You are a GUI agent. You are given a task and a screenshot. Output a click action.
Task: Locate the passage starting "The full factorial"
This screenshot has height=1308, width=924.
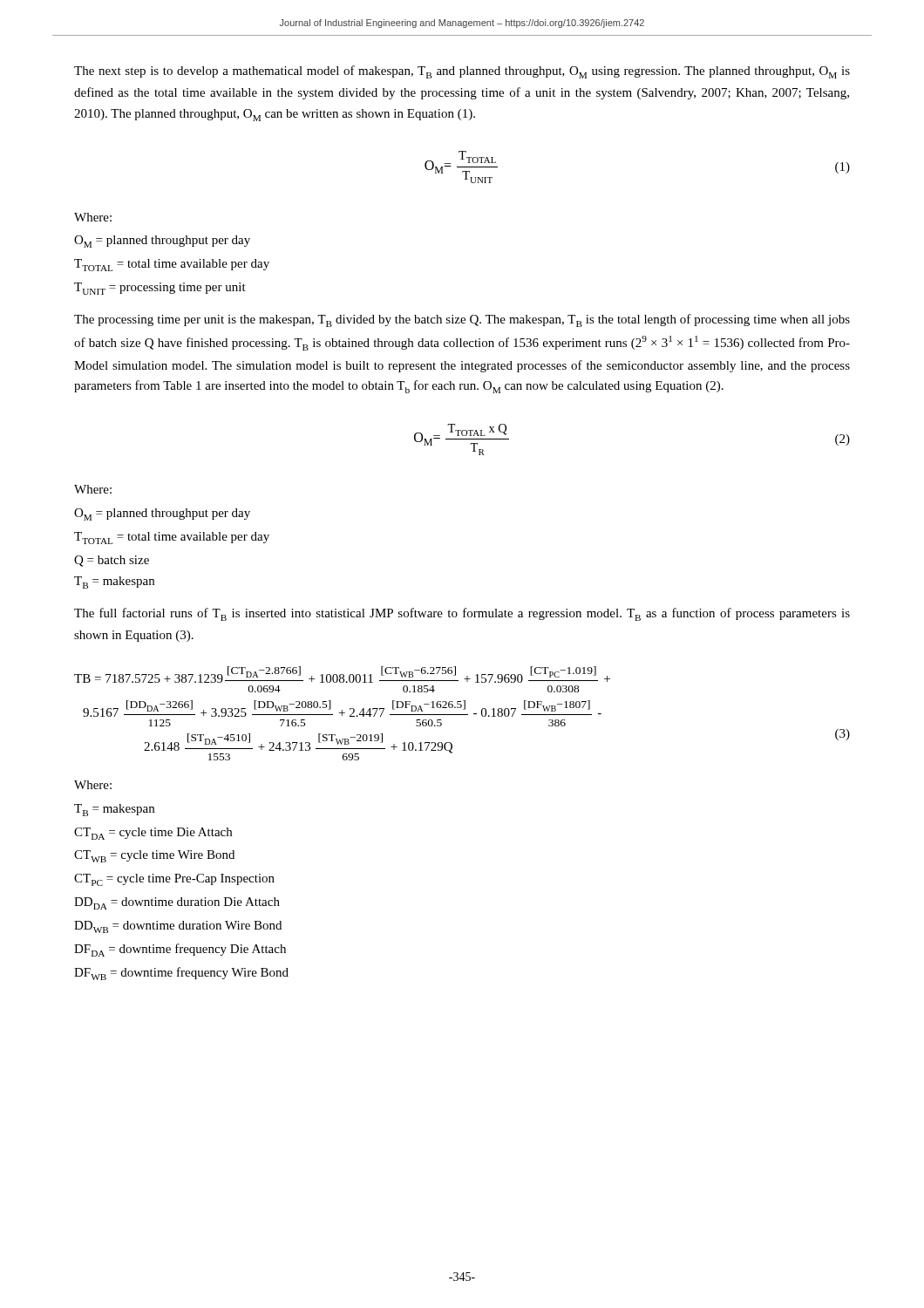(462, 624)
